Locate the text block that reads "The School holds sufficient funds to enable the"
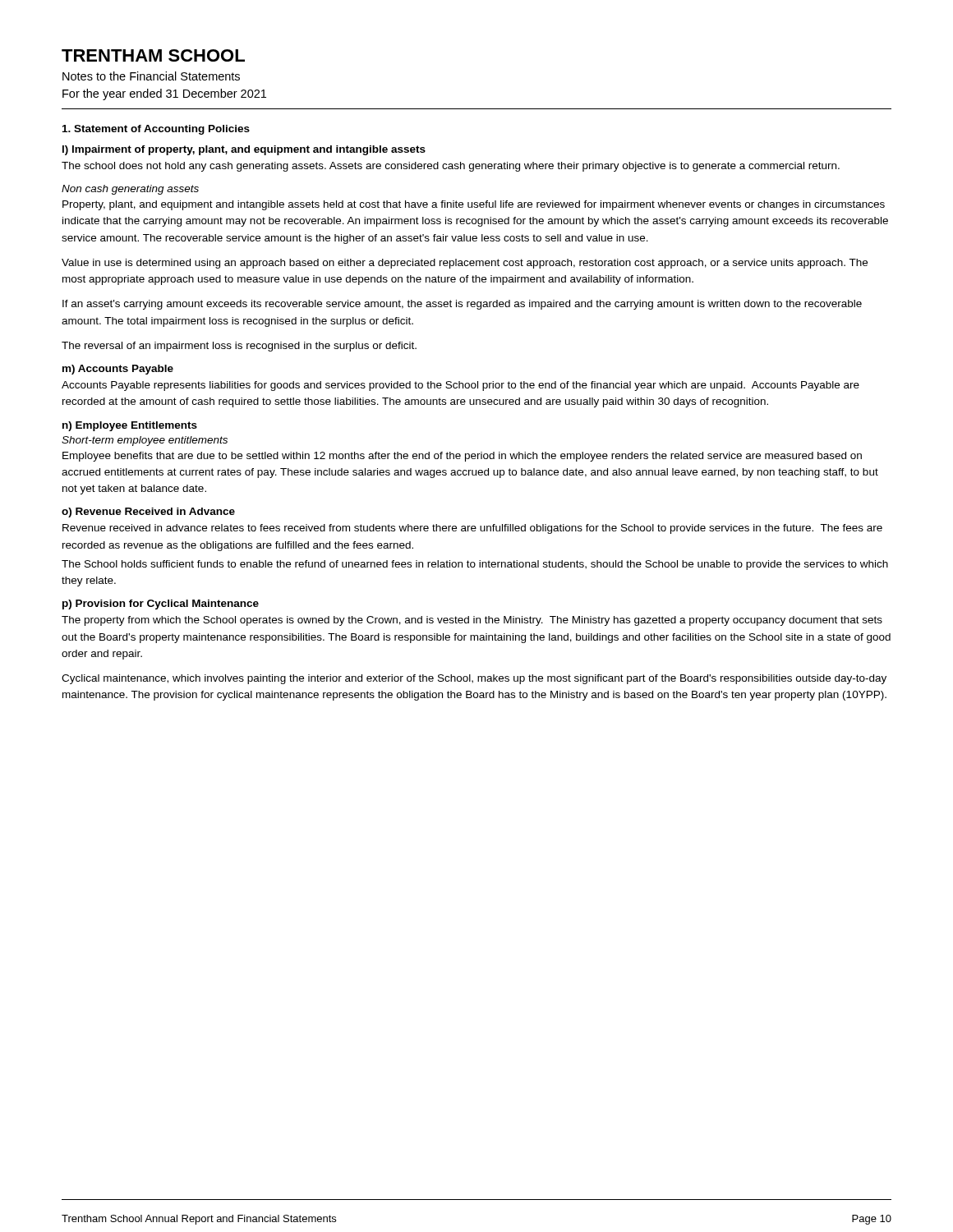The width and height of the screenshot is (953, 1232). pyautogui.click(x=475, y=572)
